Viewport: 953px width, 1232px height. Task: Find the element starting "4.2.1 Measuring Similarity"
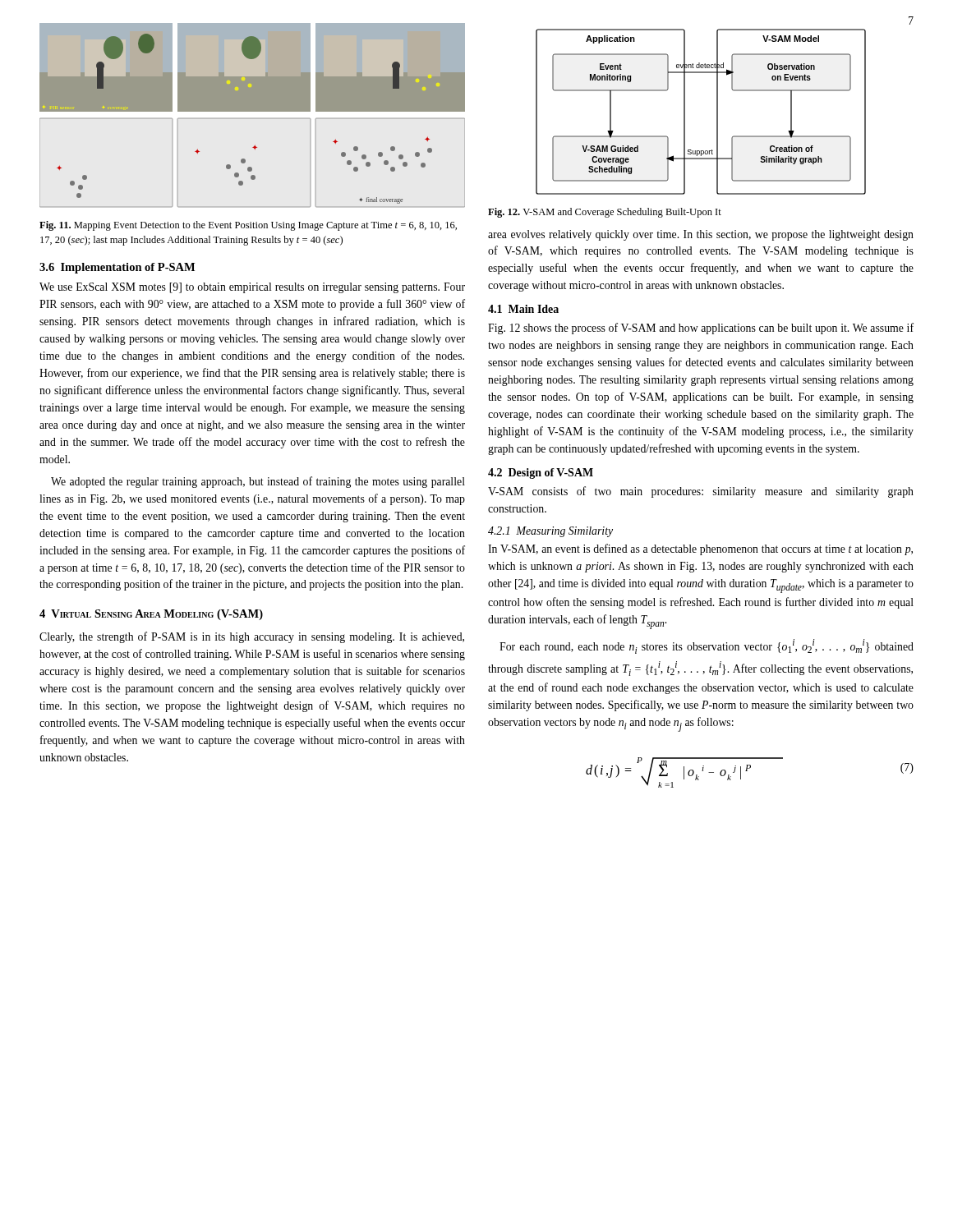551,531
